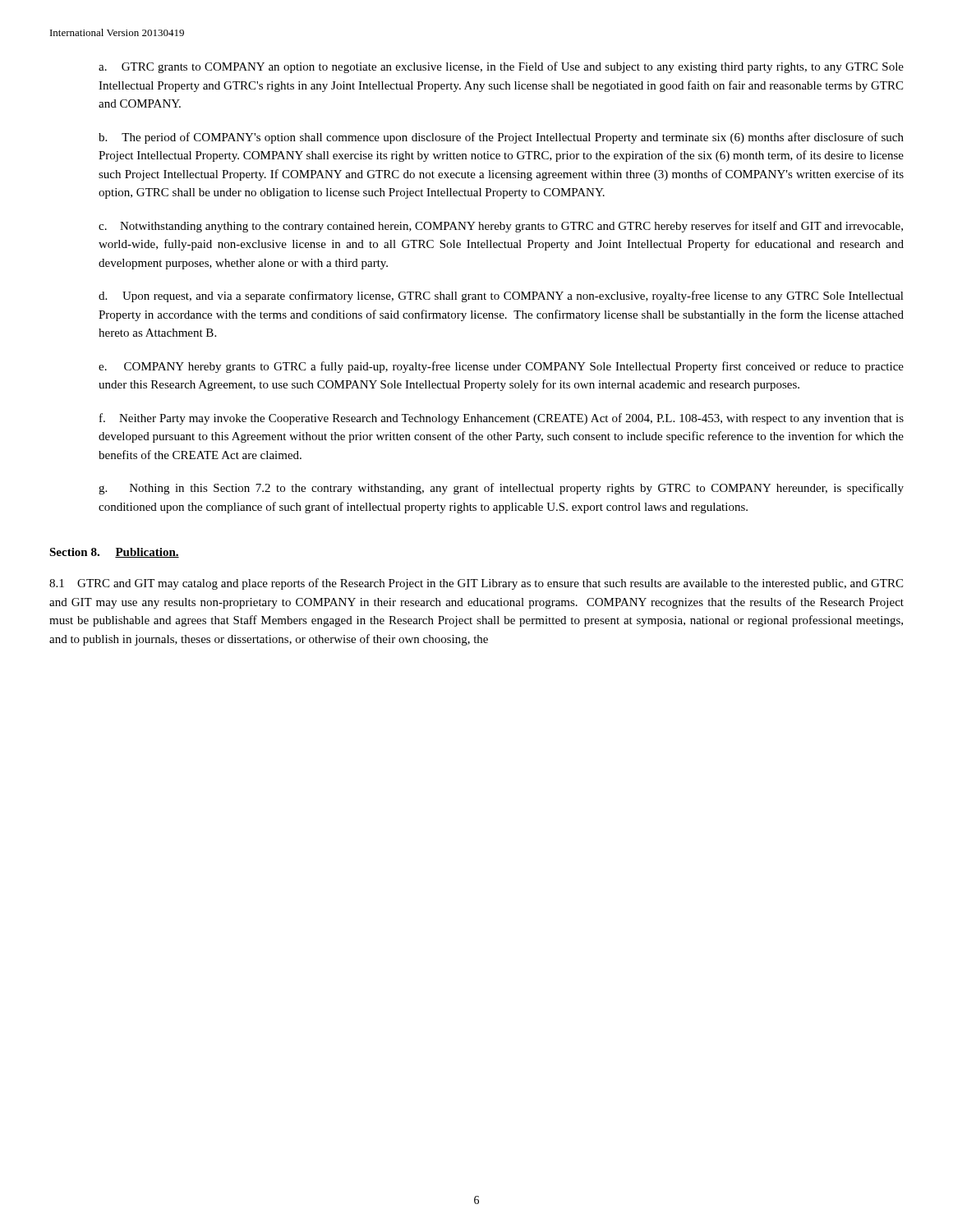This screenshot has height=1232, width=953.
Task: Click on the passage starting "b. The period of COMPANY's option shall commence"
Action: pos(501,164)
